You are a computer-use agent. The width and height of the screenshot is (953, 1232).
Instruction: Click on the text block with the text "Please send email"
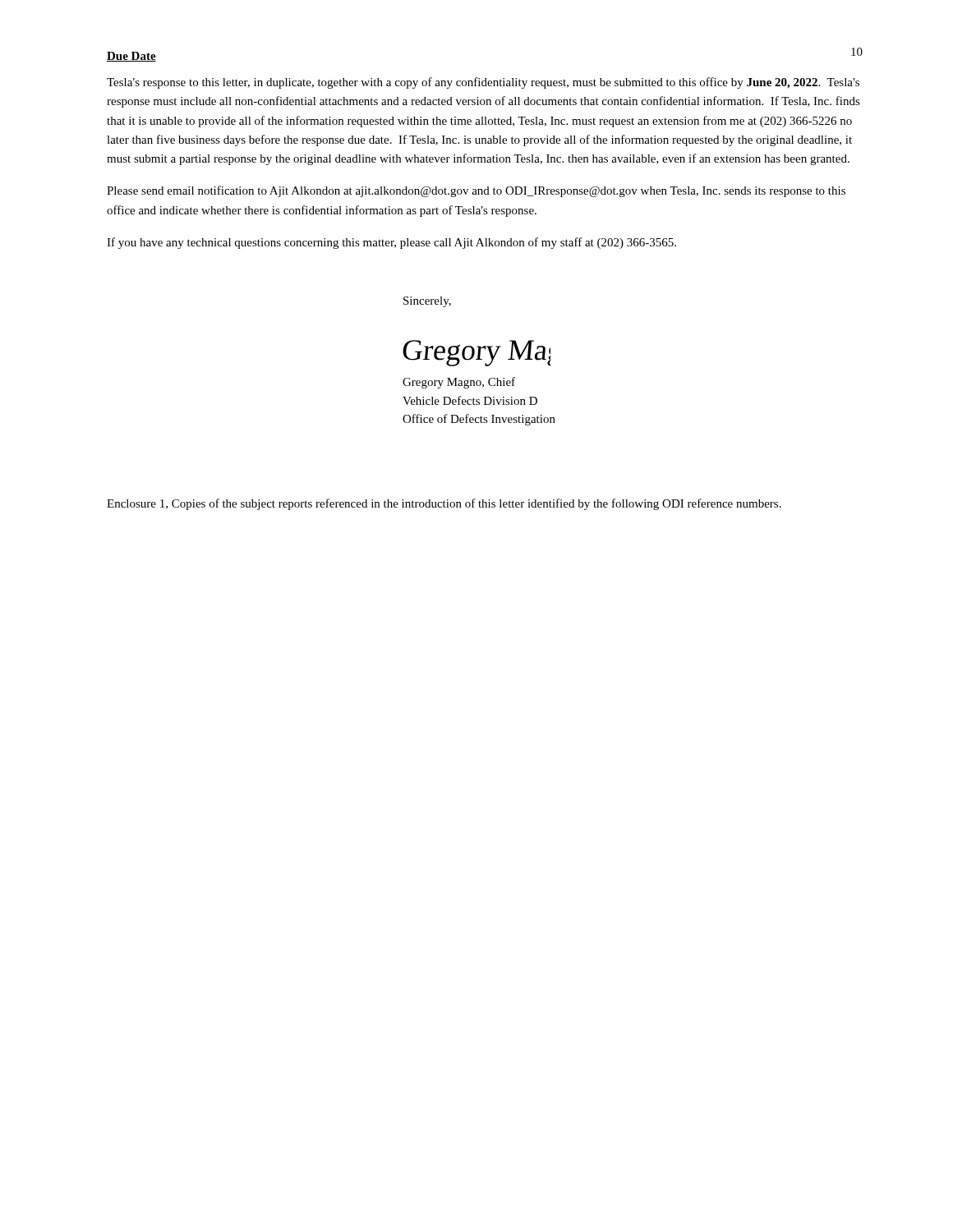coord(476,200)
